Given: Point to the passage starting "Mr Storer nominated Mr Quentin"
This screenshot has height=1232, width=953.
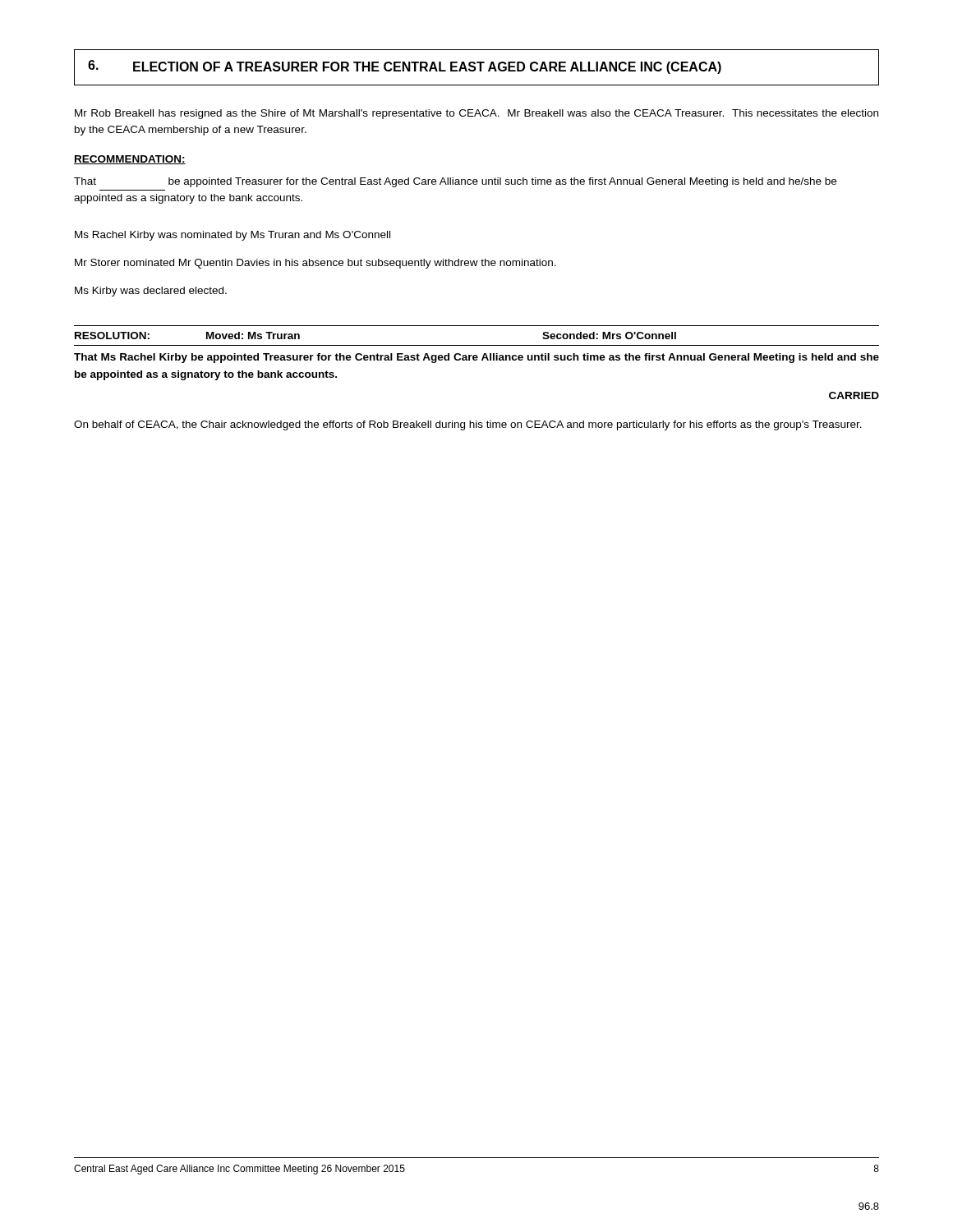Looking at the screenshot, I should (315, 262).
